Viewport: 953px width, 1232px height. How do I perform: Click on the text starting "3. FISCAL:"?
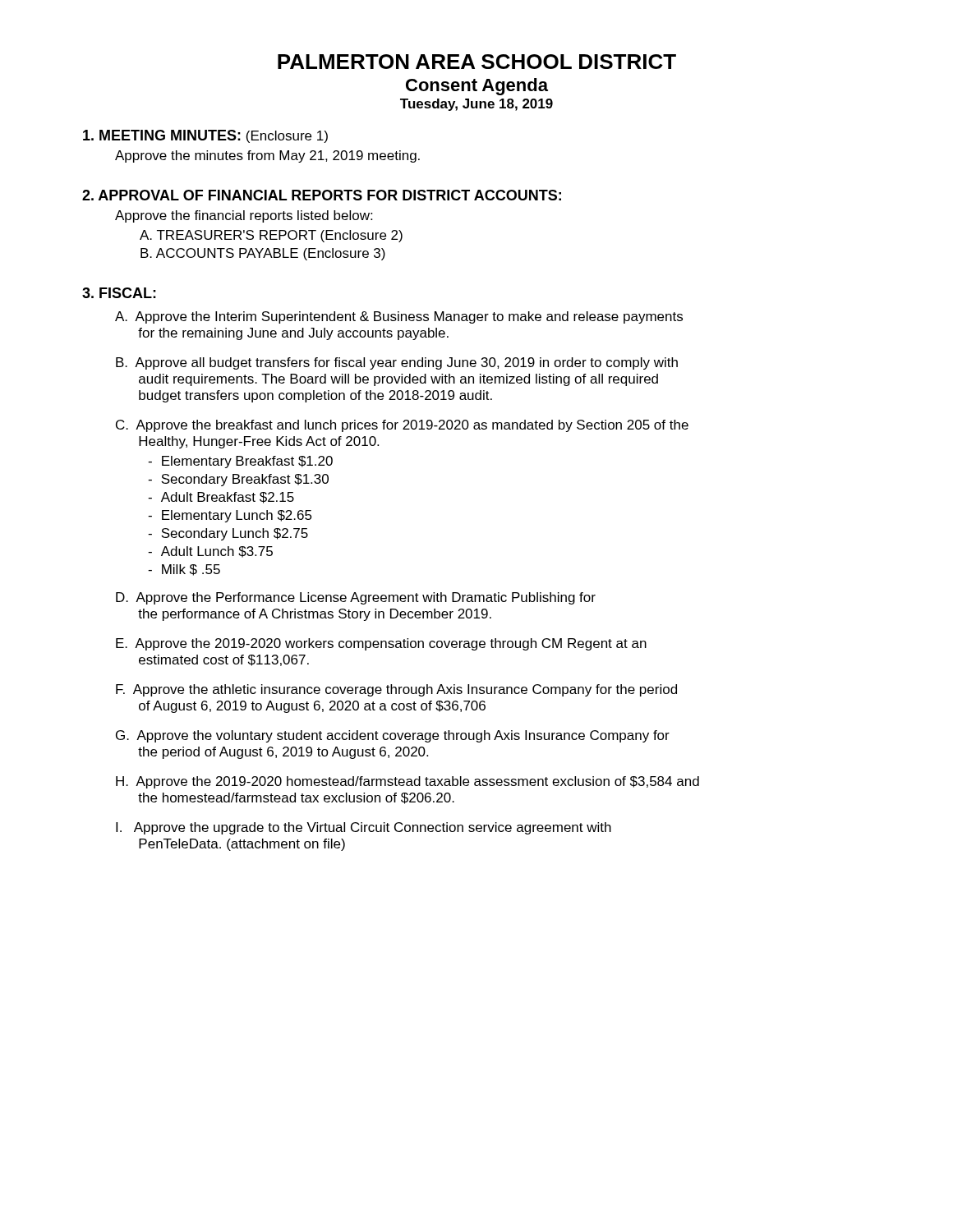click(x=120, y=293)
